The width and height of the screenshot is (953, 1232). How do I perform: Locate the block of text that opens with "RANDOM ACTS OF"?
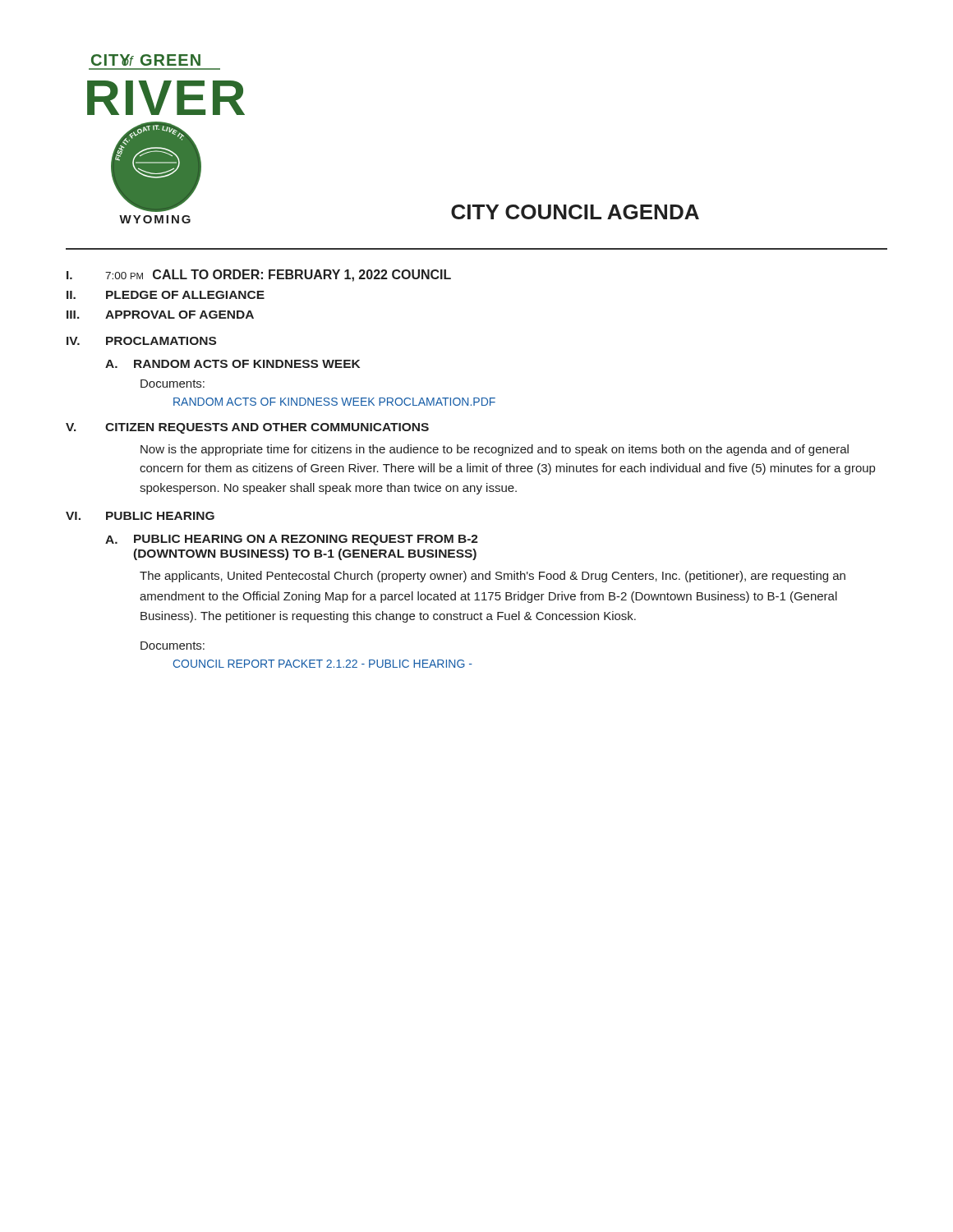point(334,402)
